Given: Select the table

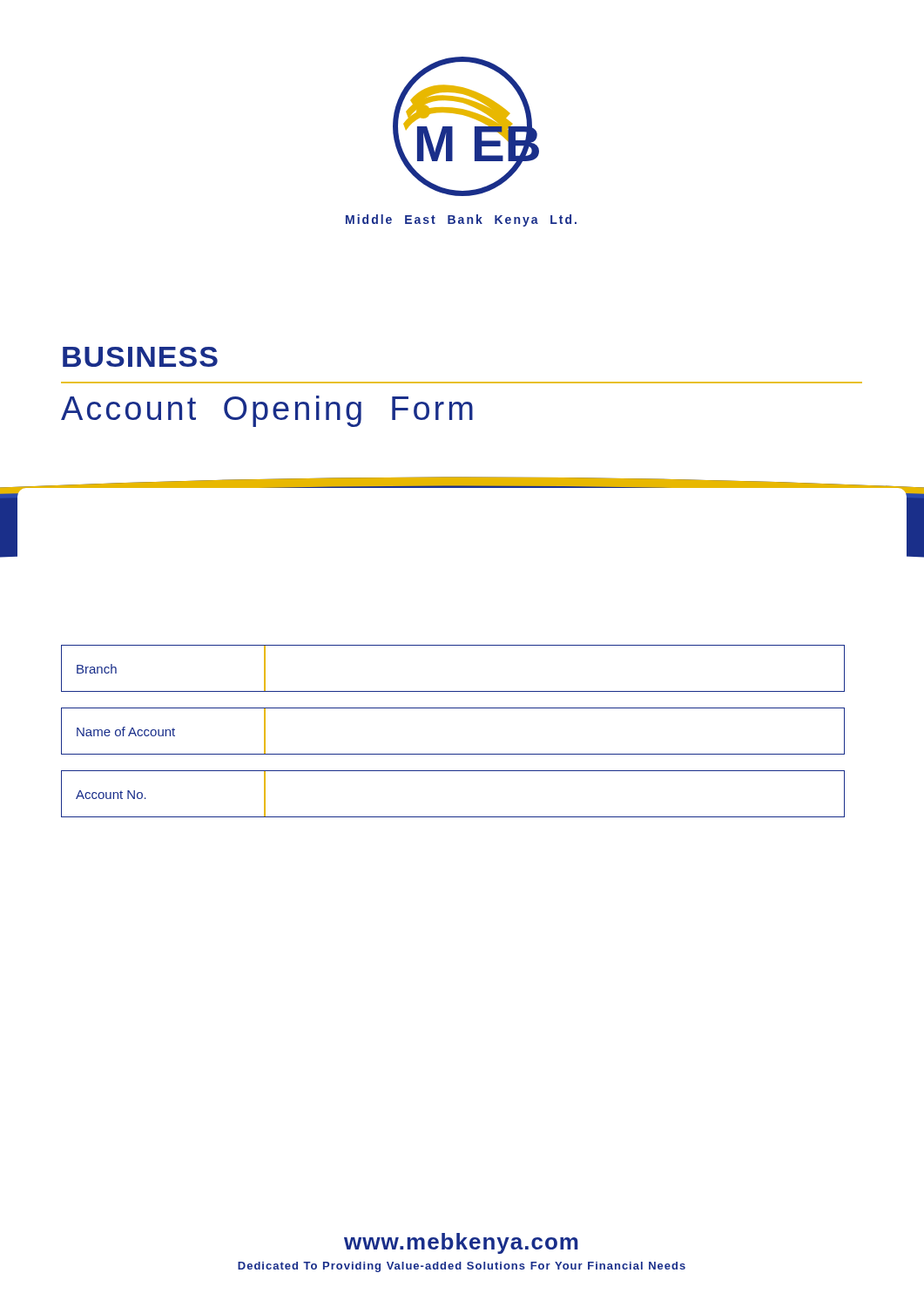Looking at the screenshot, I should pos(453,739).
